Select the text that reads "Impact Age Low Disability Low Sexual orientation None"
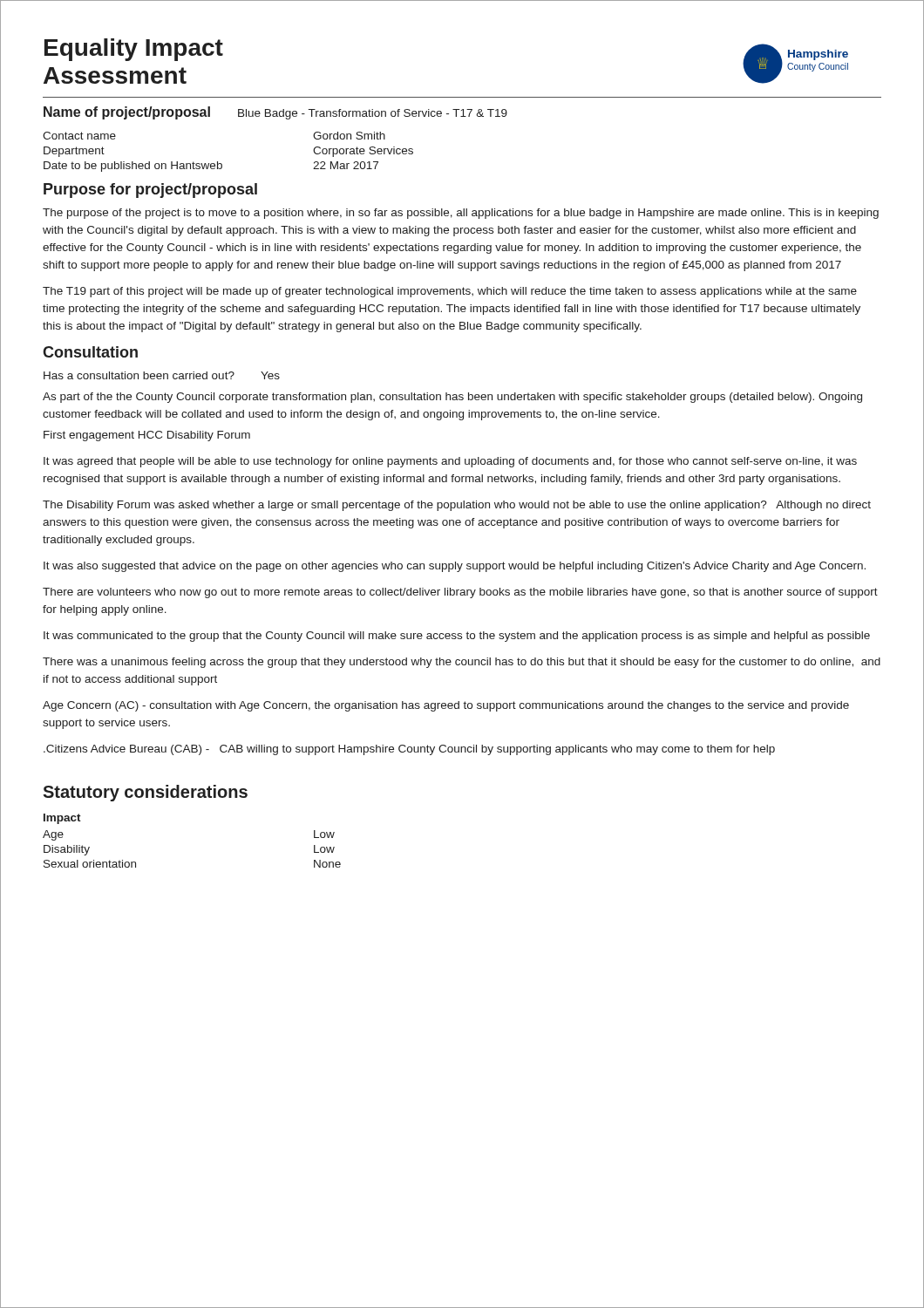This screenshot has height=1308, width=924. click(x=62, y=819)
